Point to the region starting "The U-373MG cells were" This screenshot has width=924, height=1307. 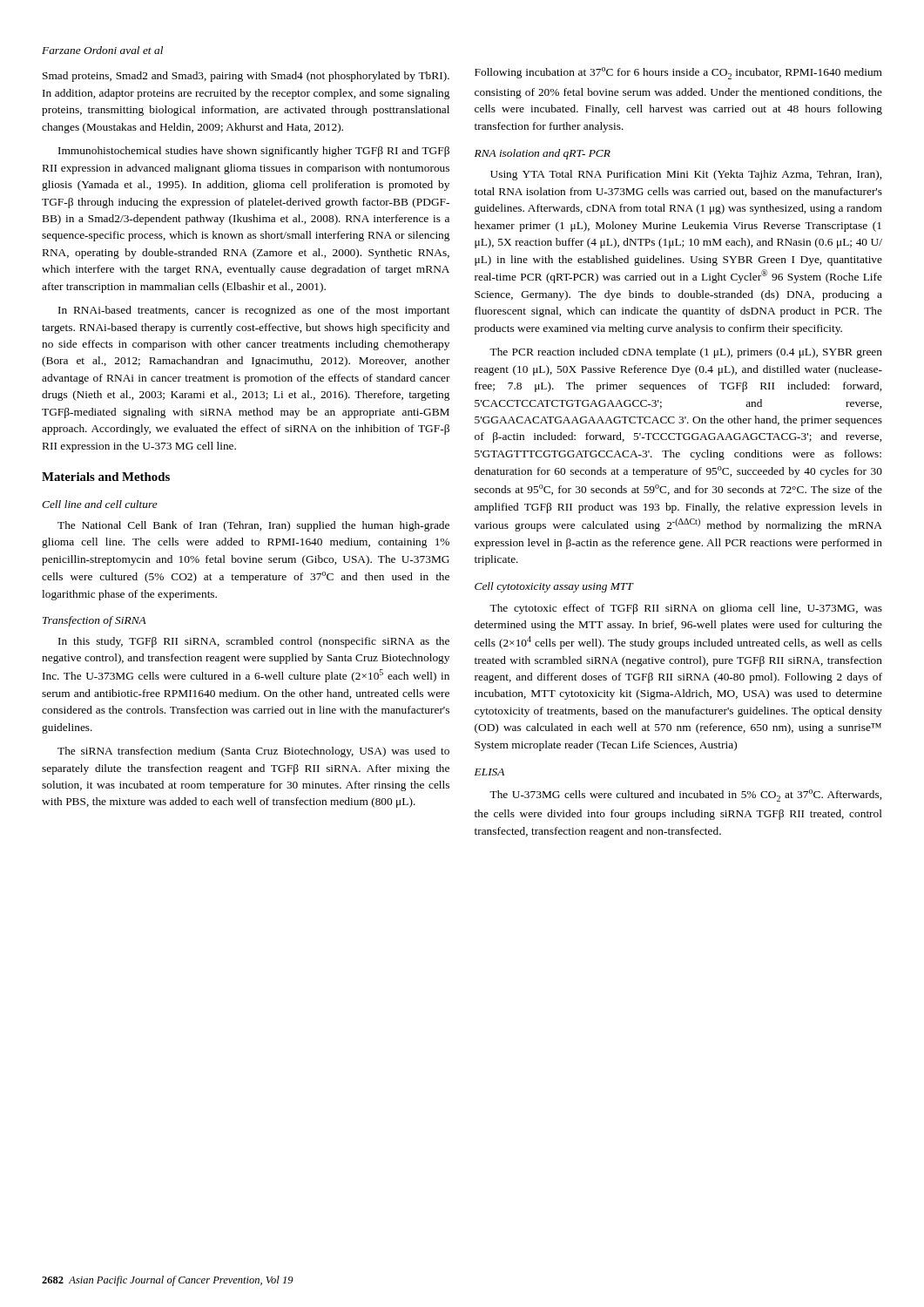(x=678, y=812)
